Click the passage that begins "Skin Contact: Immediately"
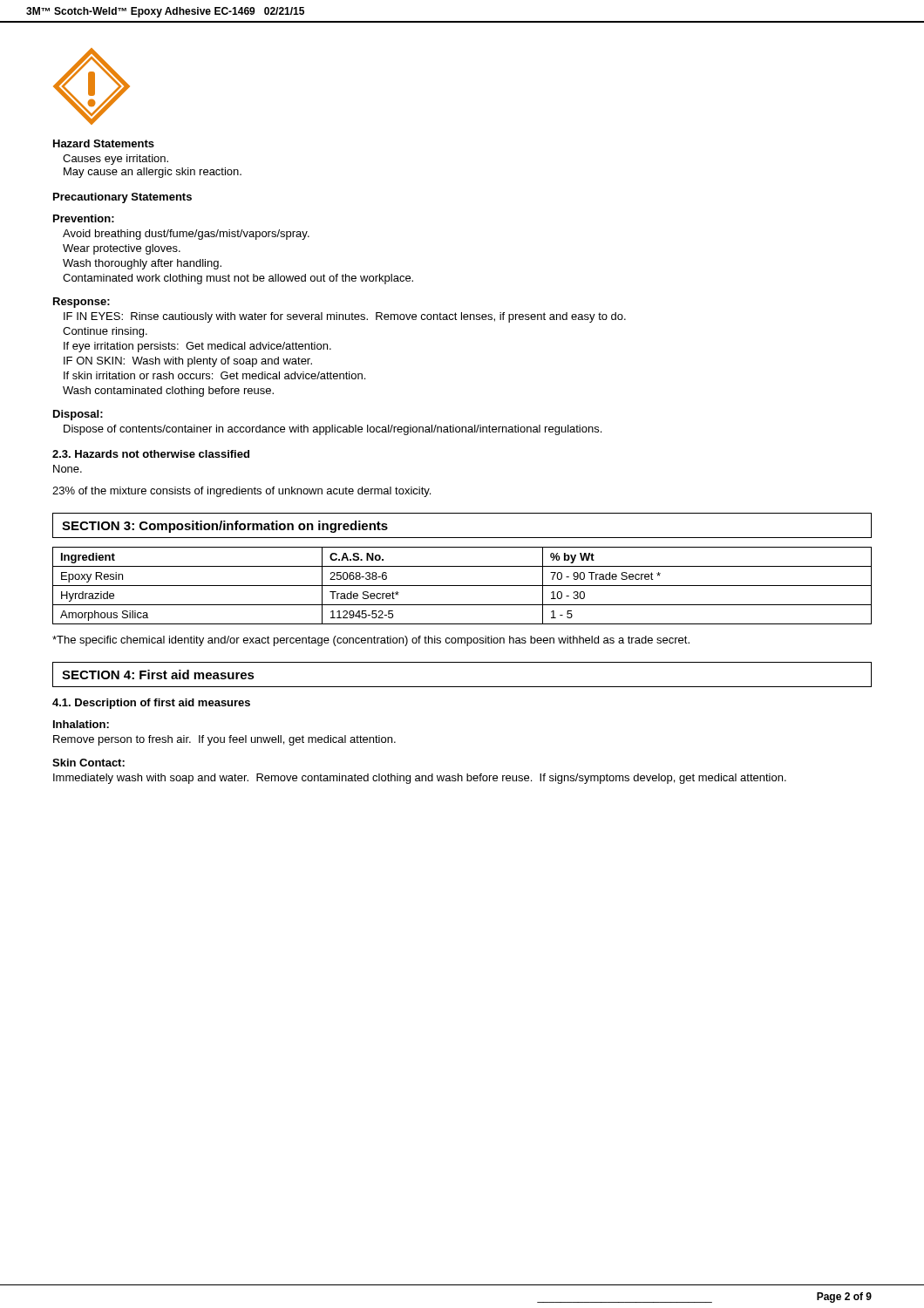924x1308 pixels. click(462, 770)
